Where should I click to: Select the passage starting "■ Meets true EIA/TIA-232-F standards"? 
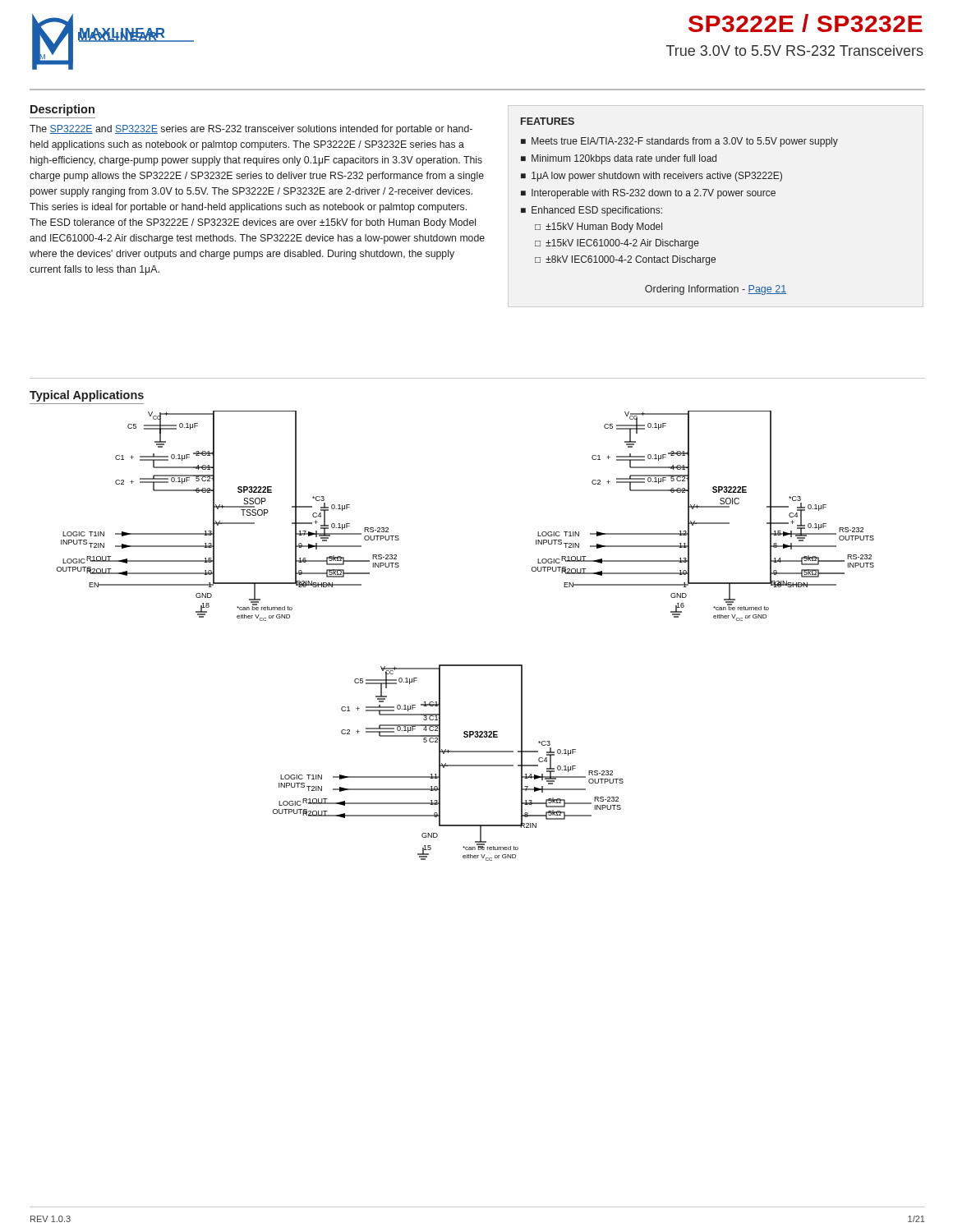pyautogui.click(x=679, y=141)
